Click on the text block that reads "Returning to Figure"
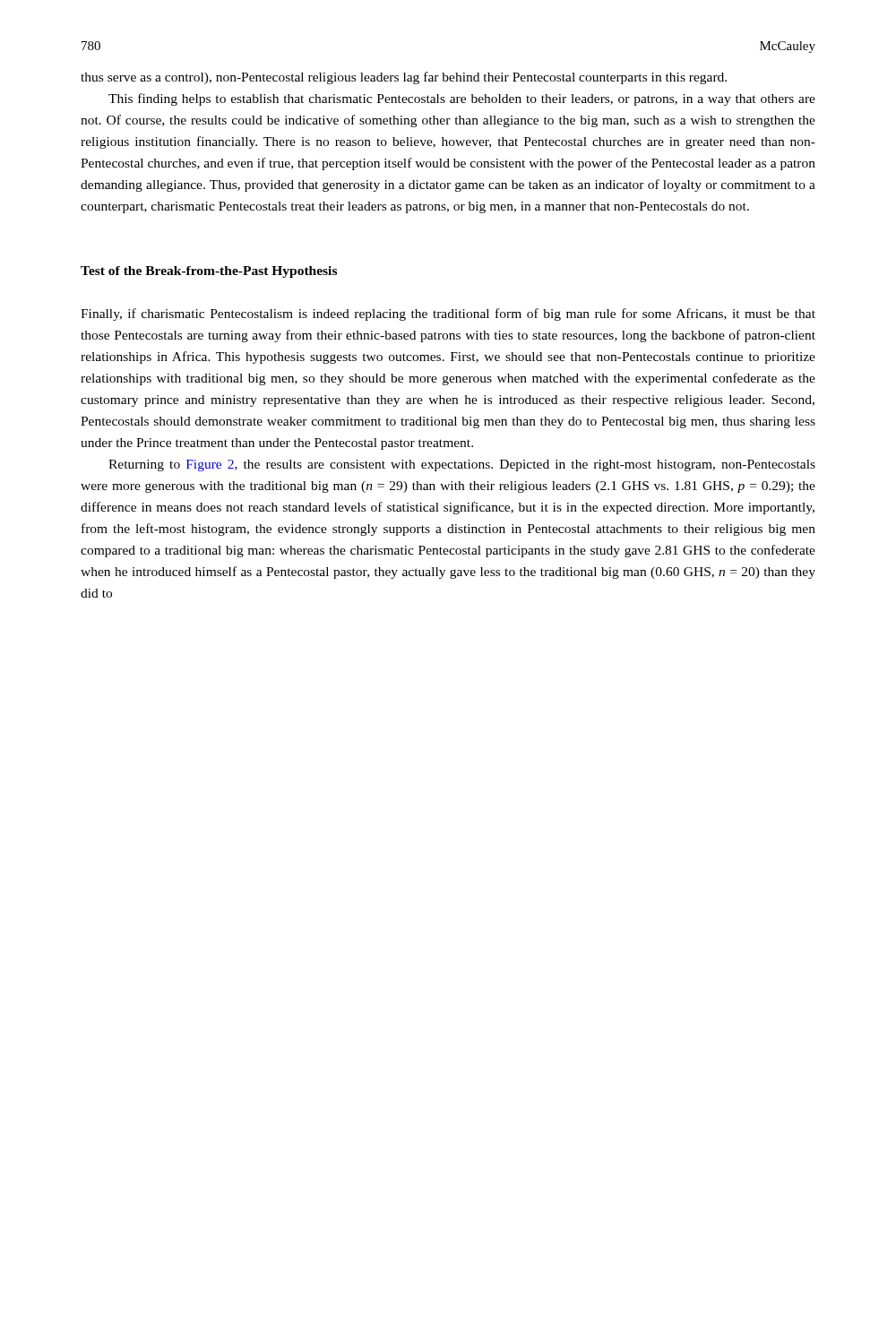The height and width of the screenshot is (1344, 896). pos(448,529)
